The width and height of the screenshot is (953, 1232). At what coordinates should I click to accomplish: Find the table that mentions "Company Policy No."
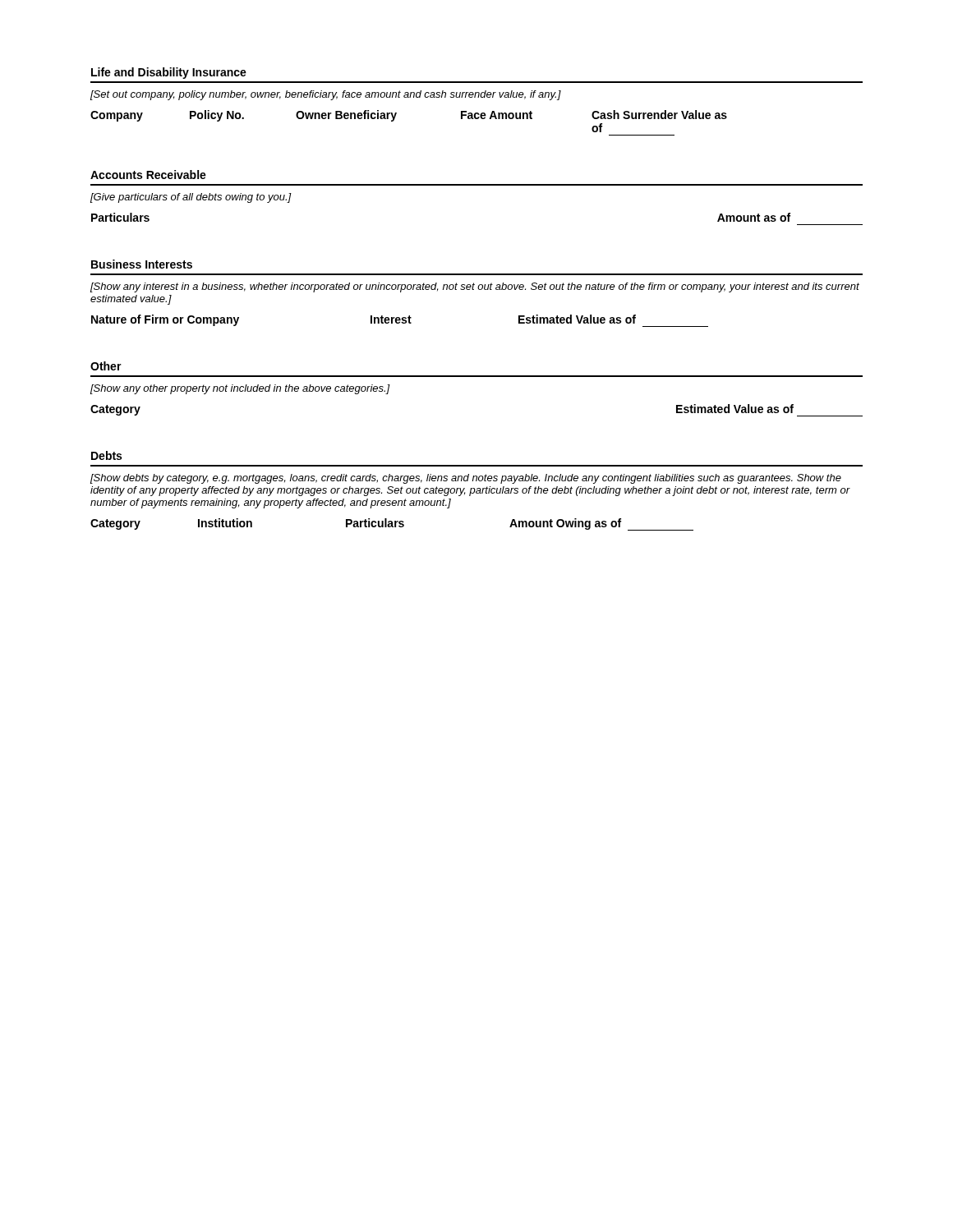pos(476,122)
